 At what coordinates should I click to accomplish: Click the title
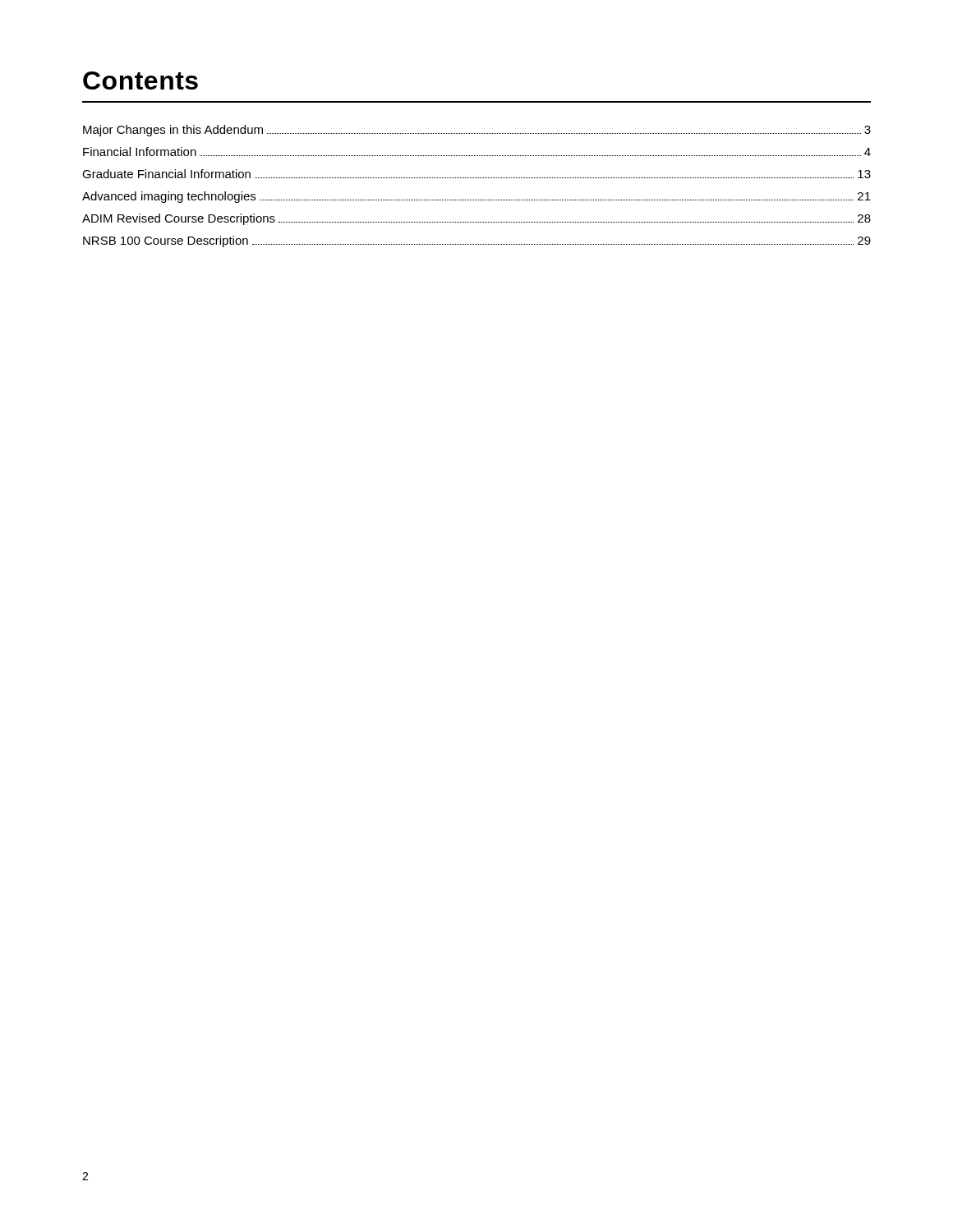pos(141,80)
